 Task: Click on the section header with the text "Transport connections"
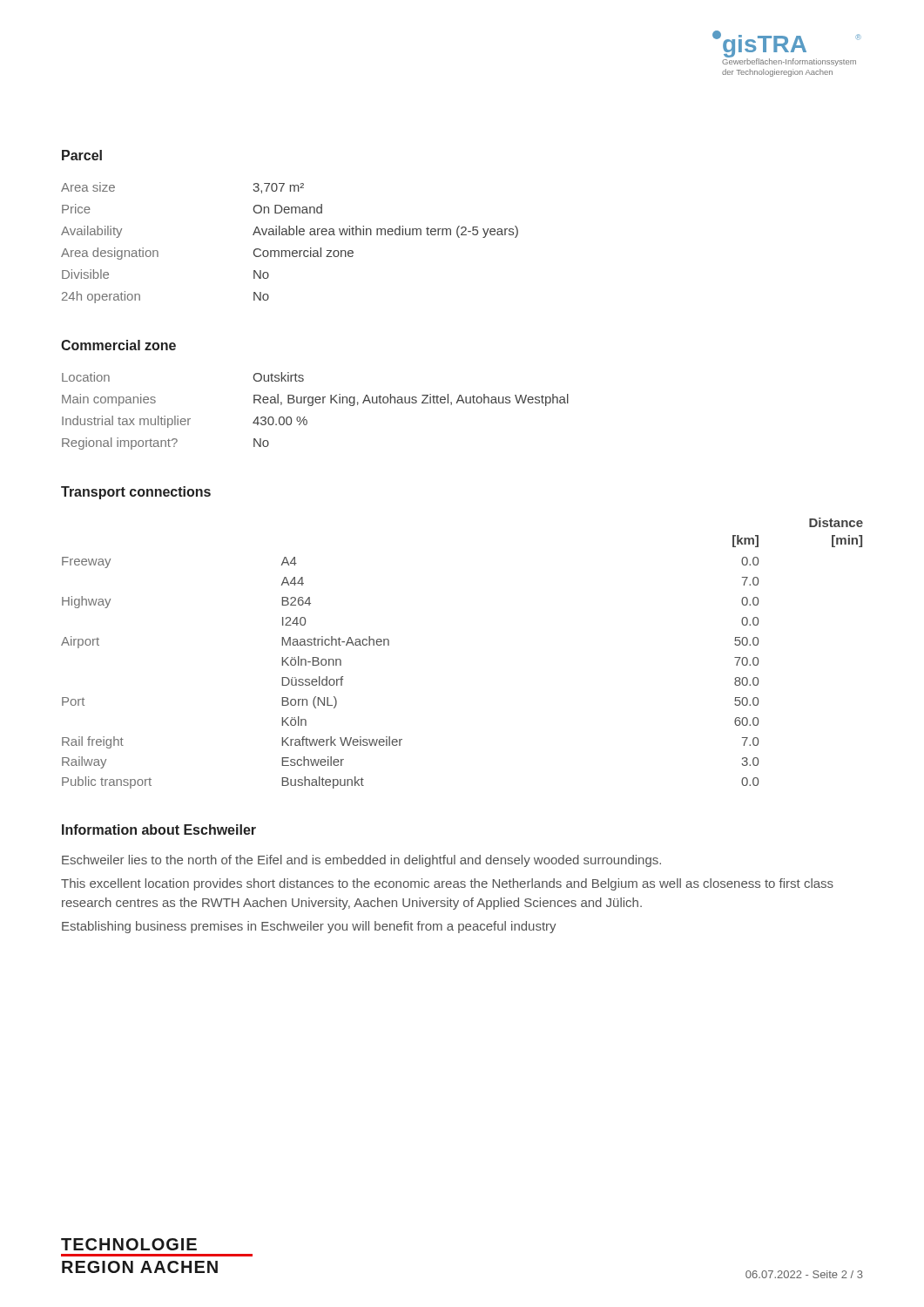136,492
